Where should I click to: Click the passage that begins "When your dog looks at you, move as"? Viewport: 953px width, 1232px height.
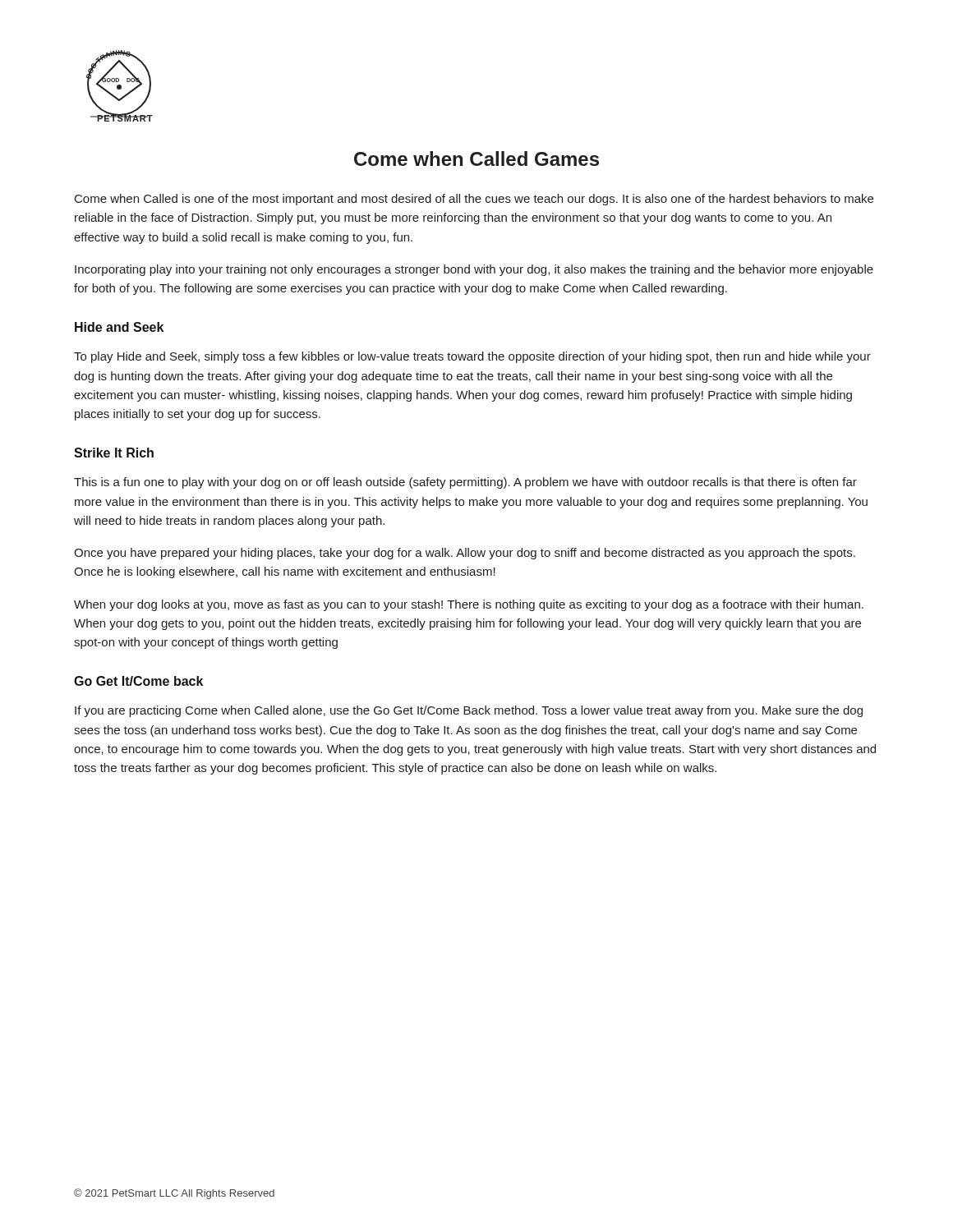click(x=469, y=623)
